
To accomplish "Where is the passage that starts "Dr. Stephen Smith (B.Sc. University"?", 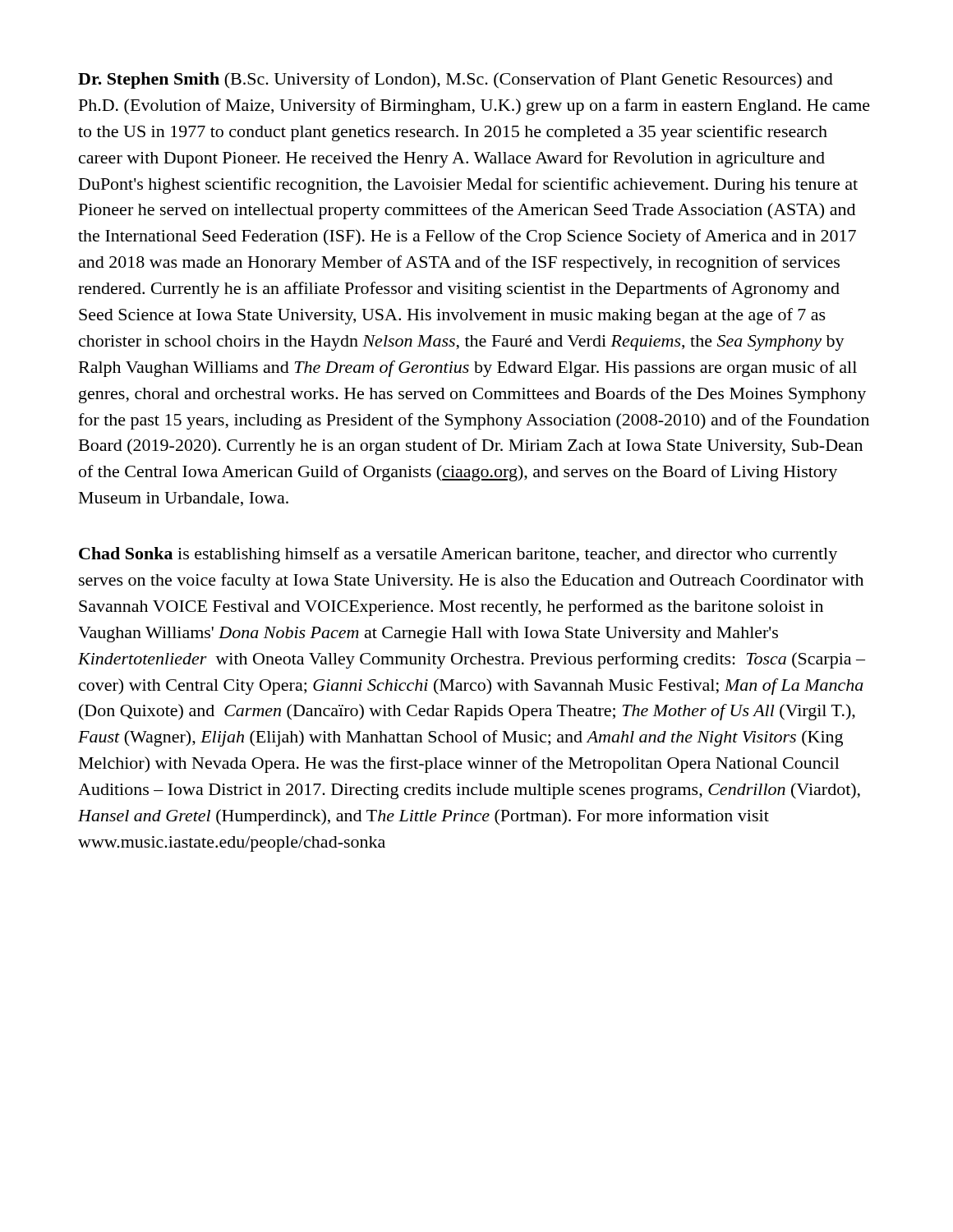I will pos(476,288).
